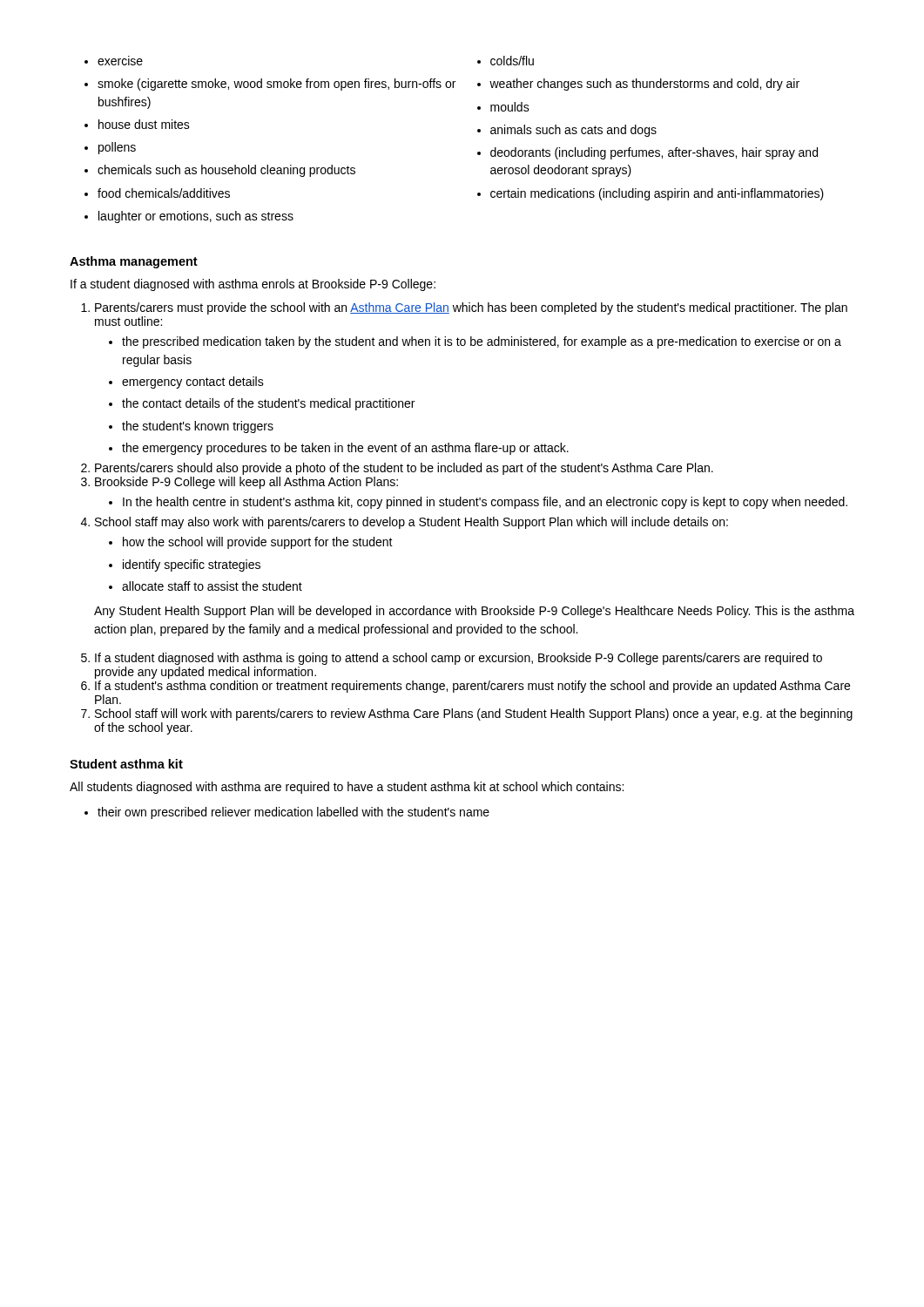Find the list item that reads "smoke (cigarette smoke, wood"
924x1307 pixels.
280,93
